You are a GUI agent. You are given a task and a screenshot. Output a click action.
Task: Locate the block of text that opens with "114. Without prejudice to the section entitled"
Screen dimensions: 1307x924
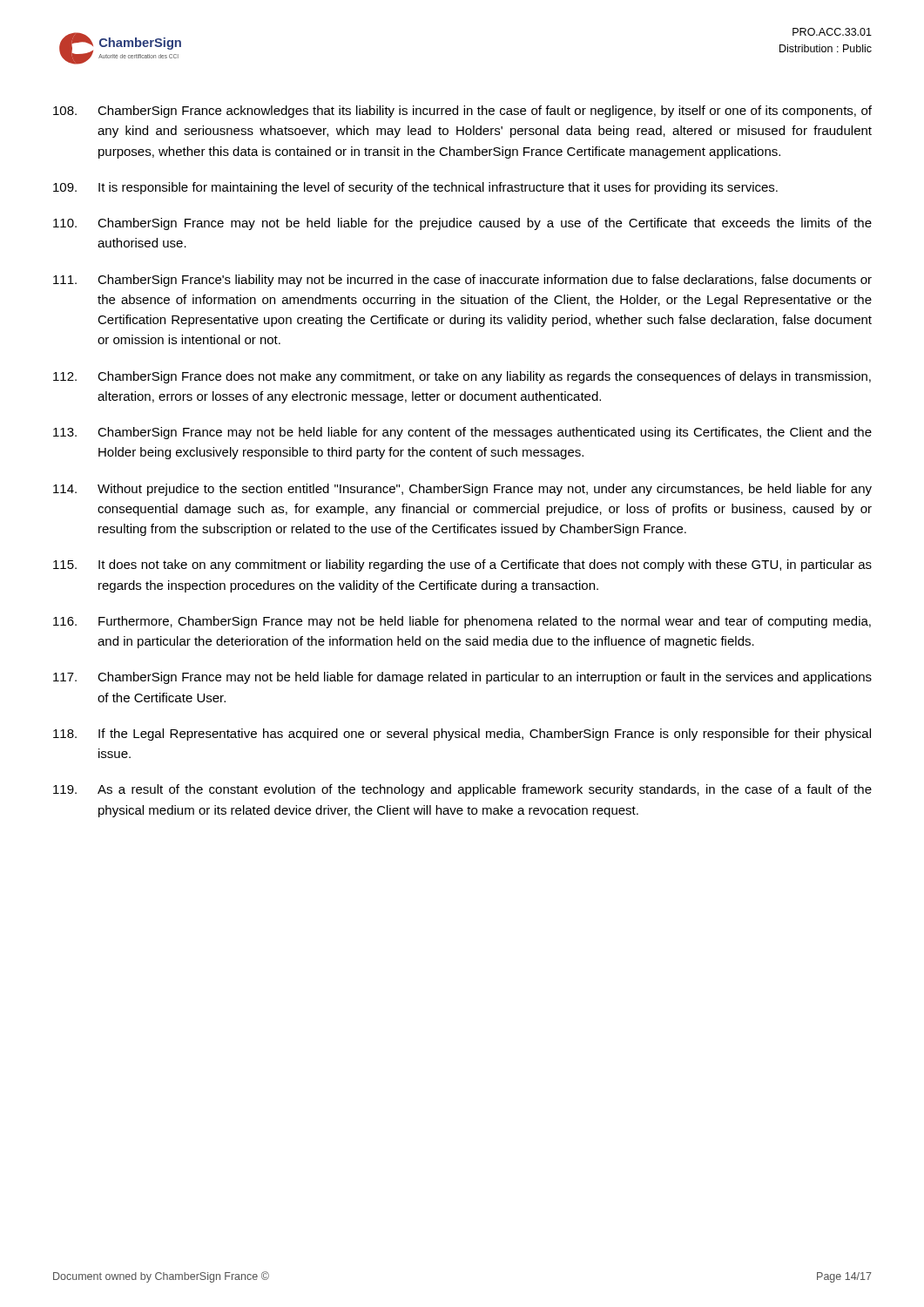pyautogui.click(x=462, y=508)
